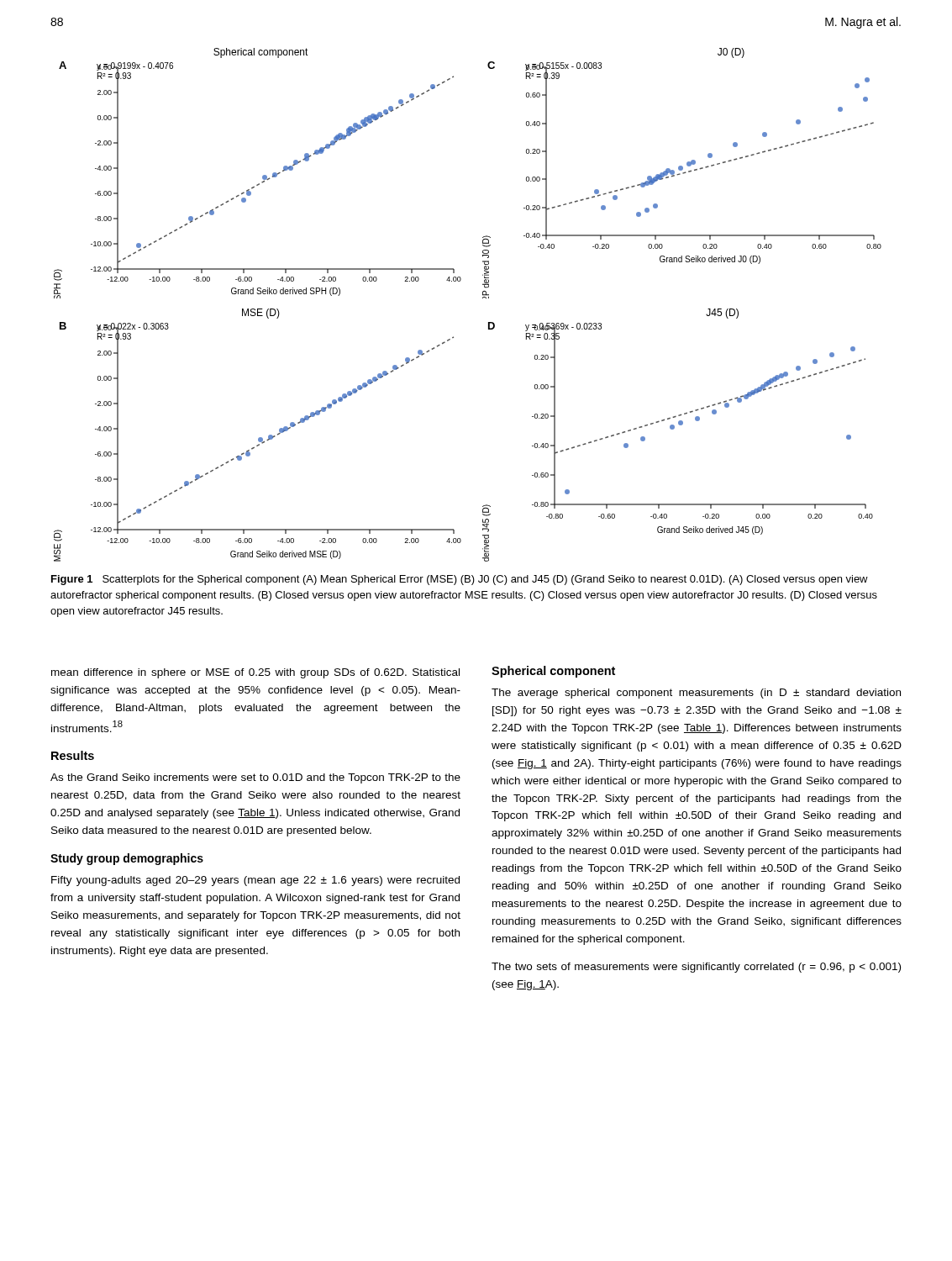Image resolution: width=952 pixels, height=1261 pixels.
Task: Locate the block starting "Figure 1 Scatterplots for the"
Action: point(464,595)
